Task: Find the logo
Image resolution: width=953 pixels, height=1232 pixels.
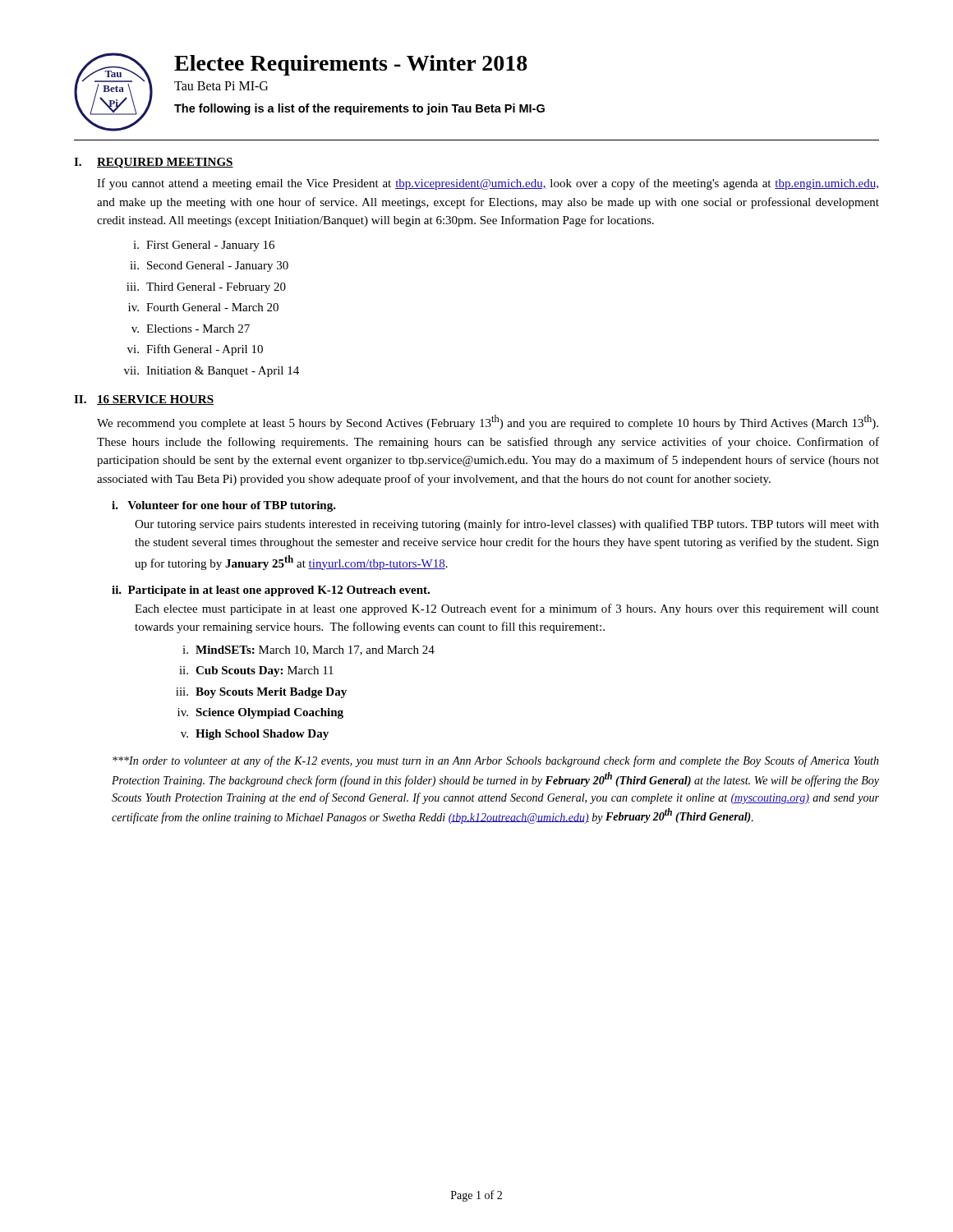Action: 115,92
